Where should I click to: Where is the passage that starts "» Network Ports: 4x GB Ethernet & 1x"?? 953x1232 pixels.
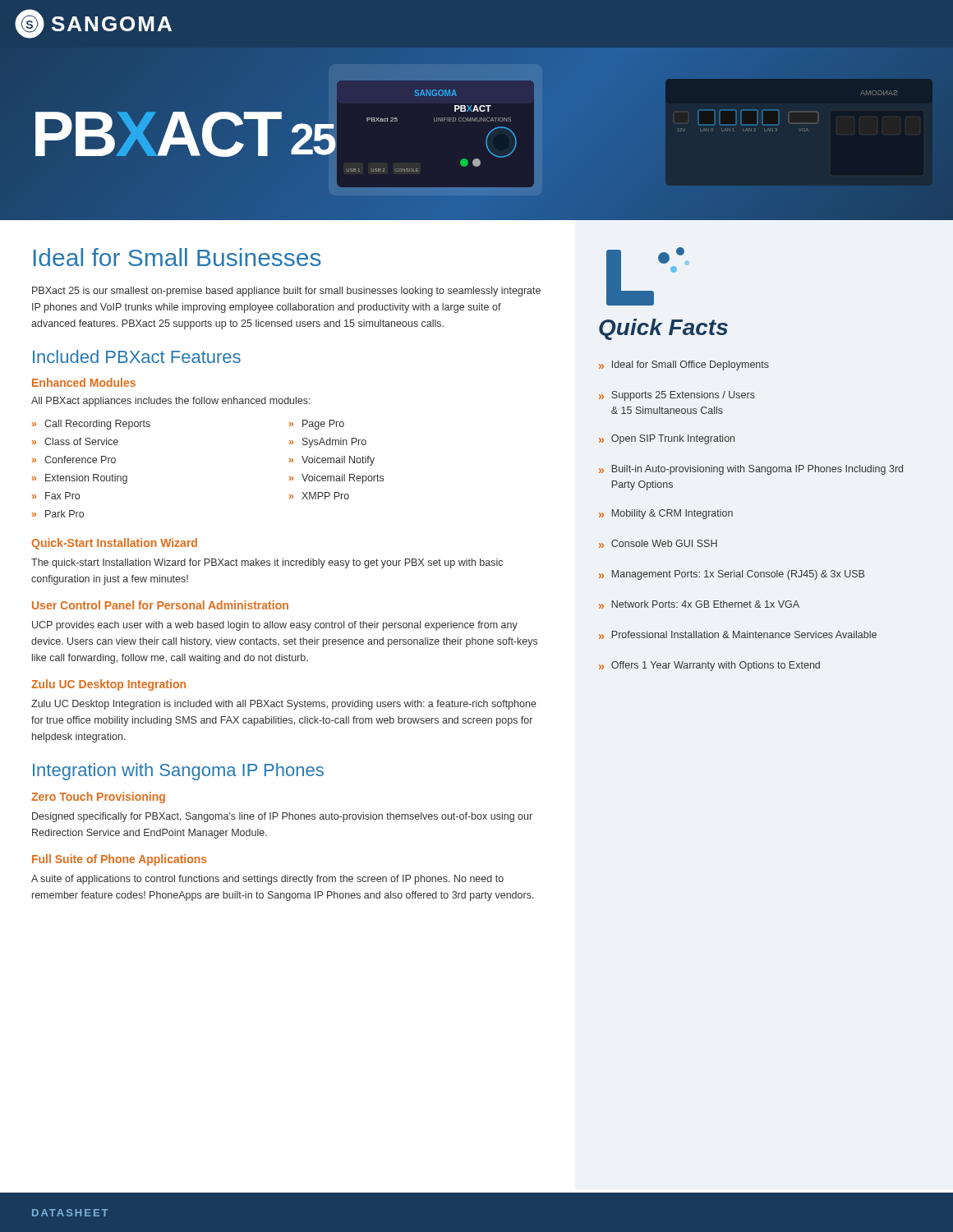pyautogui.click(x=699, y=606)
